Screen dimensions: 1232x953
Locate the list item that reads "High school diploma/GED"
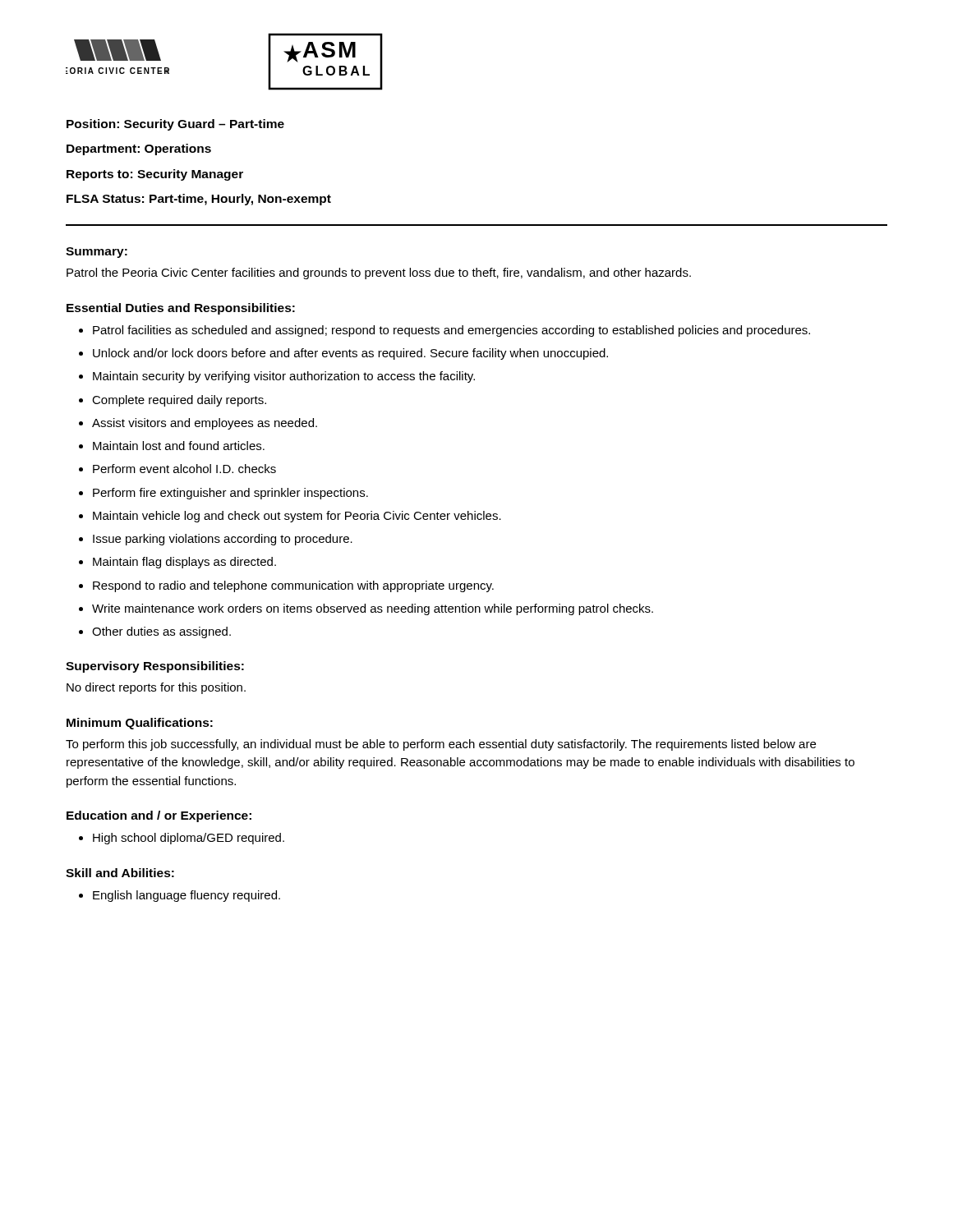click(x=189, y=838)
